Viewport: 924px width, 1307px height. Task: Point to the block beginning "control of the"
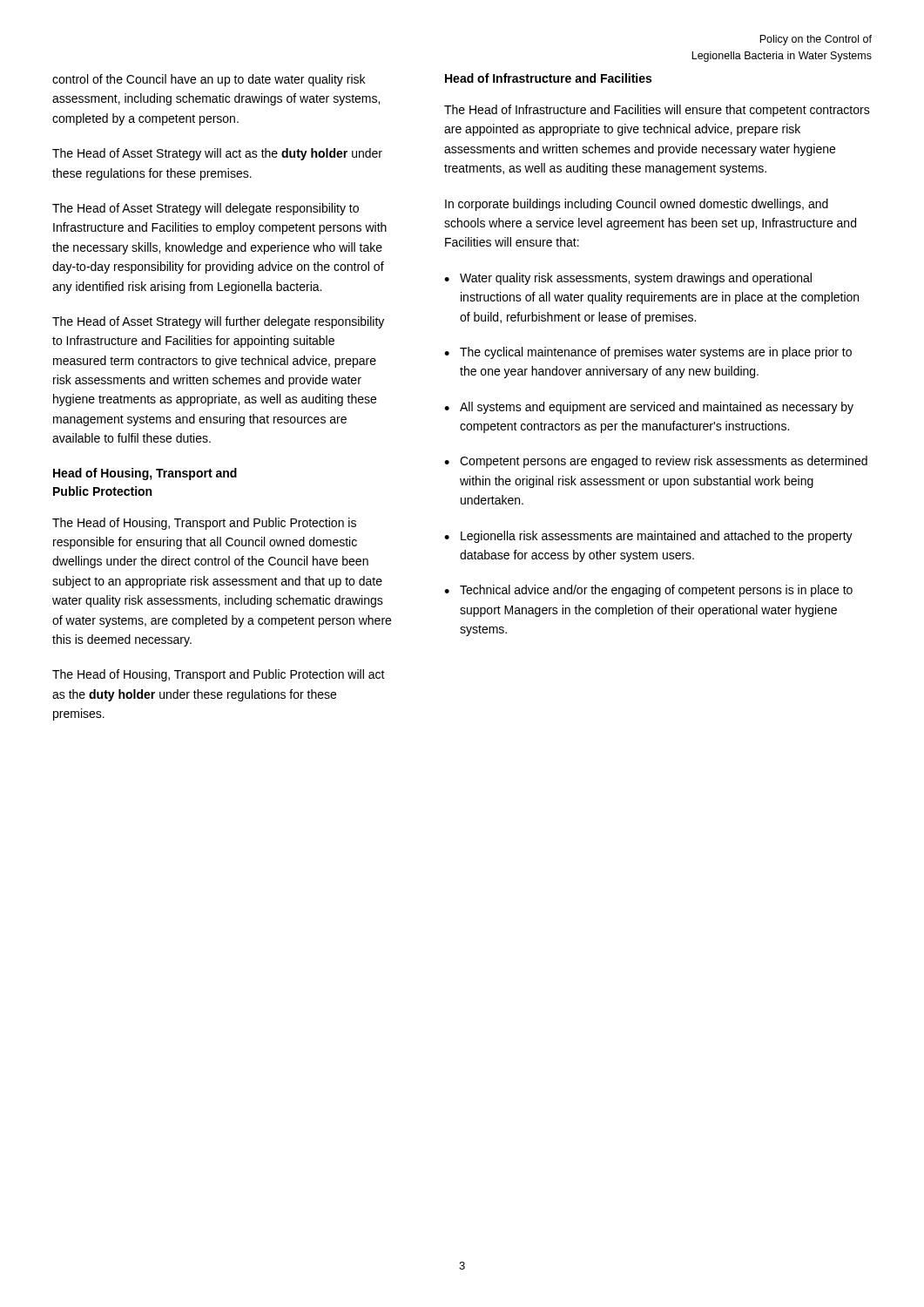217,99
